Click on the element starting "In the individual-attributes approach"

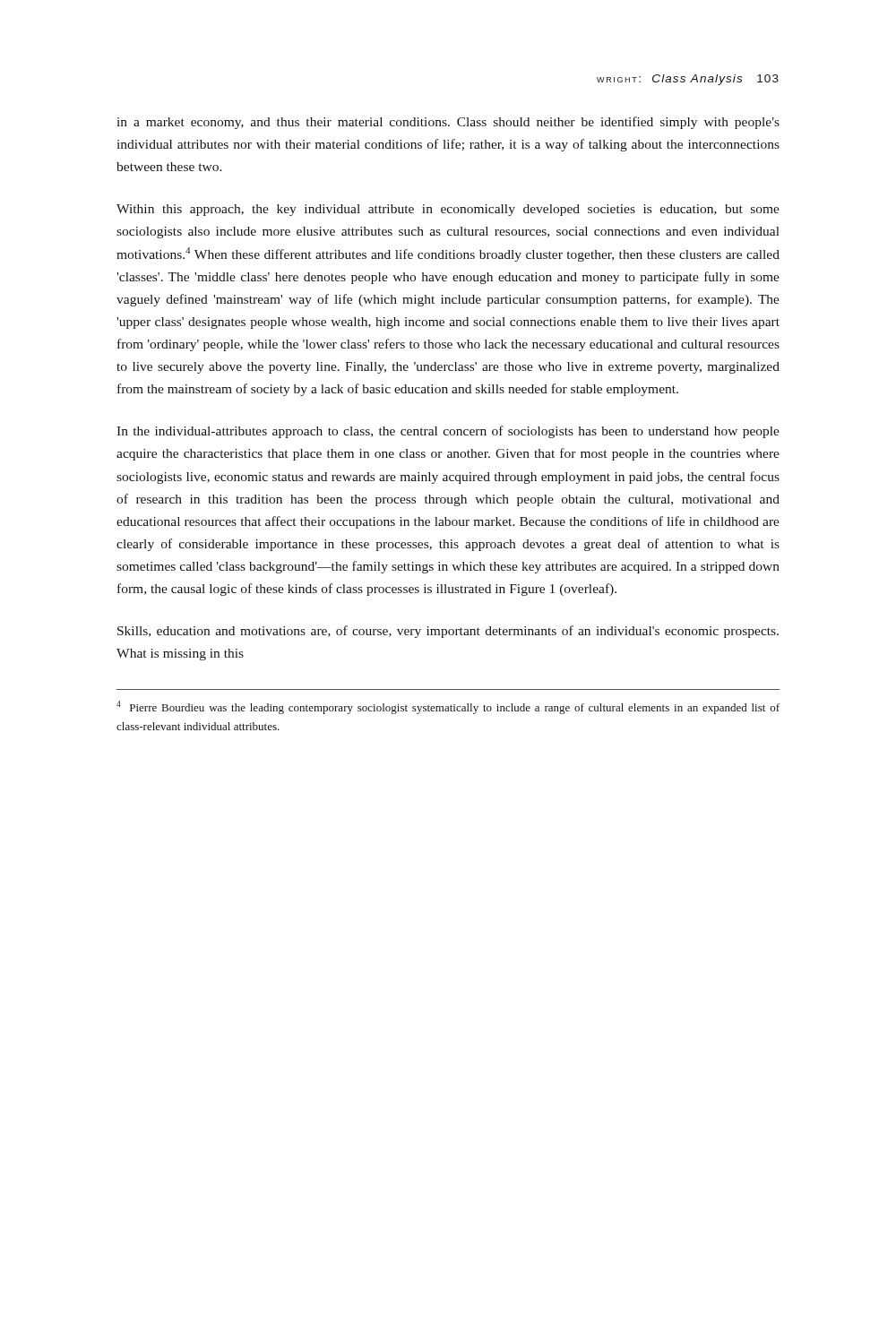tap(448, 510)
